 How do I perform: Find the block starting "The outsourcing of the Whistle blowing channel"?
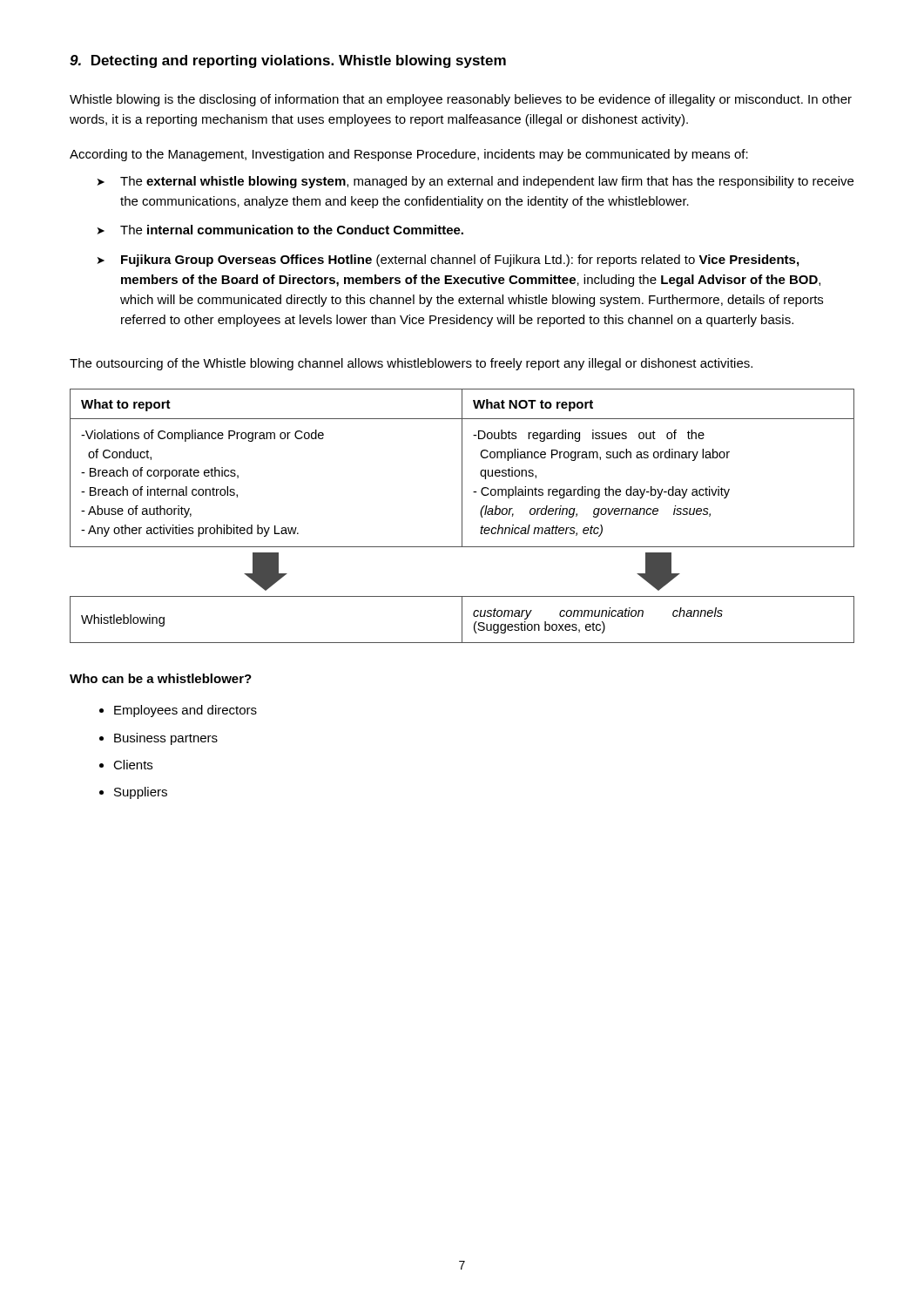(x=412, y=362)
